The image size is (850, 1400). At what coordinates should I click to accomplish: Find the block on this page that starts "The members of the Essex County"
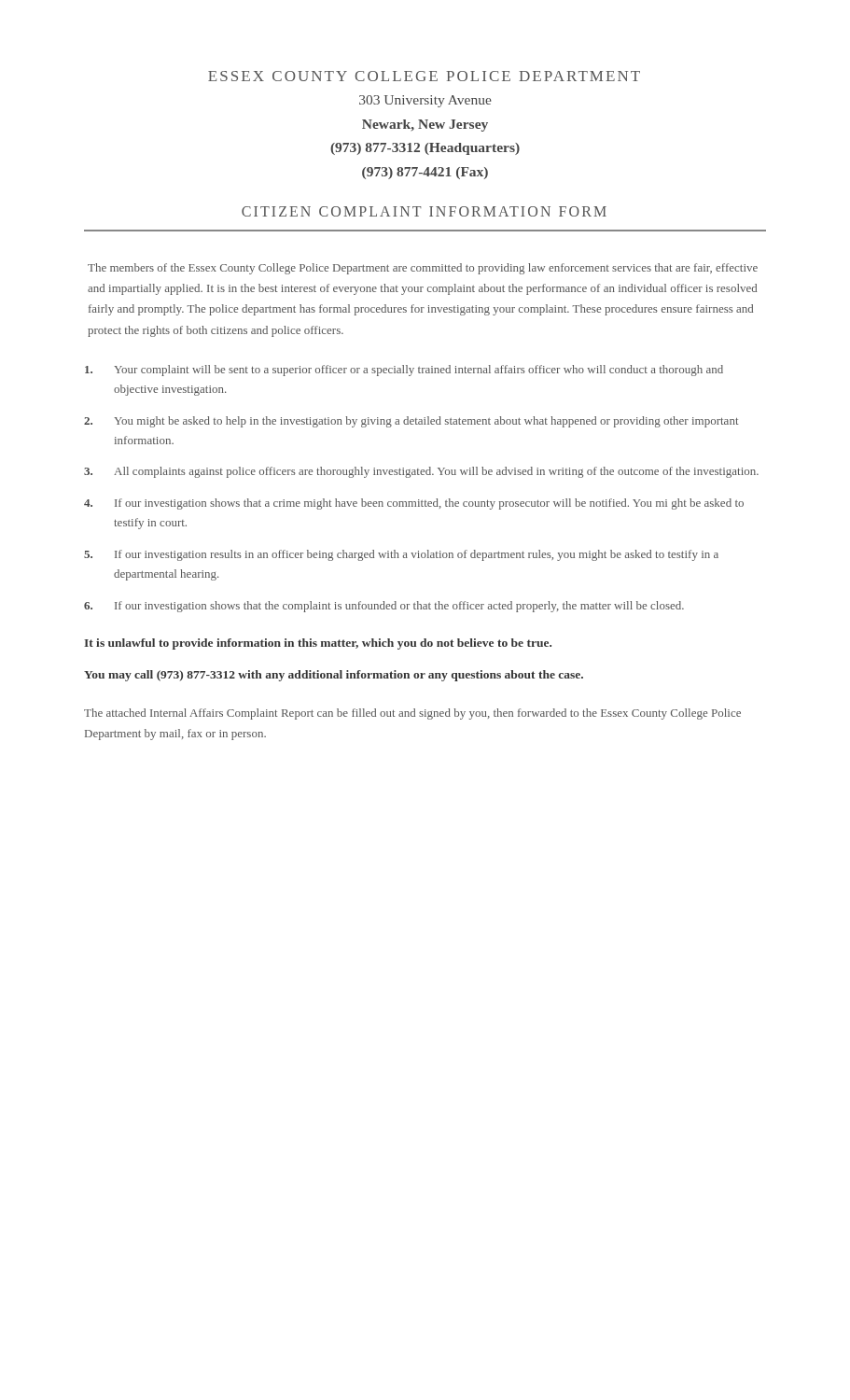(x=423, y=299)
